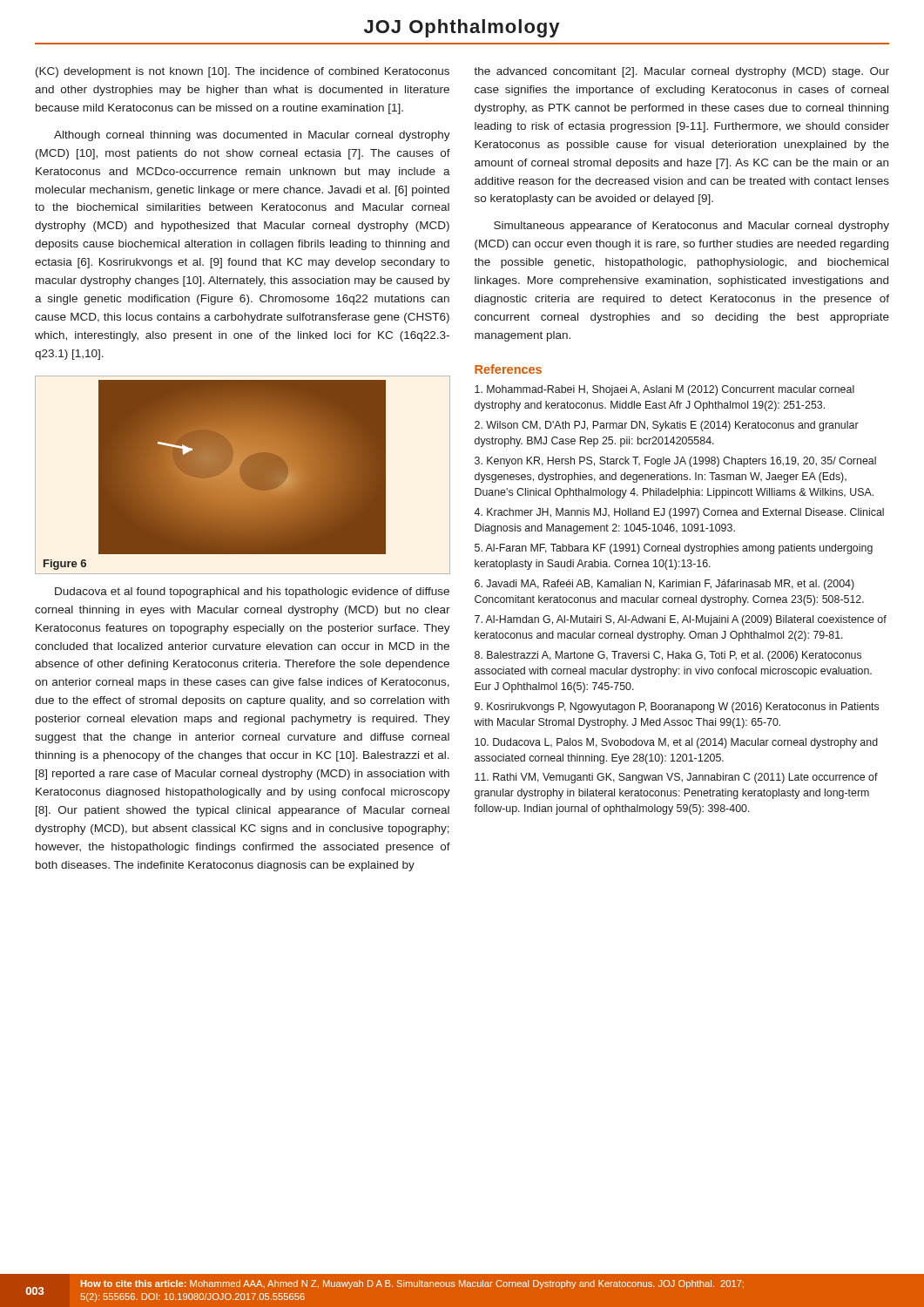Click the passage that begins "Dudacova et al found topographical and his"
924x1307 pixels.
(x=242, y=729)
